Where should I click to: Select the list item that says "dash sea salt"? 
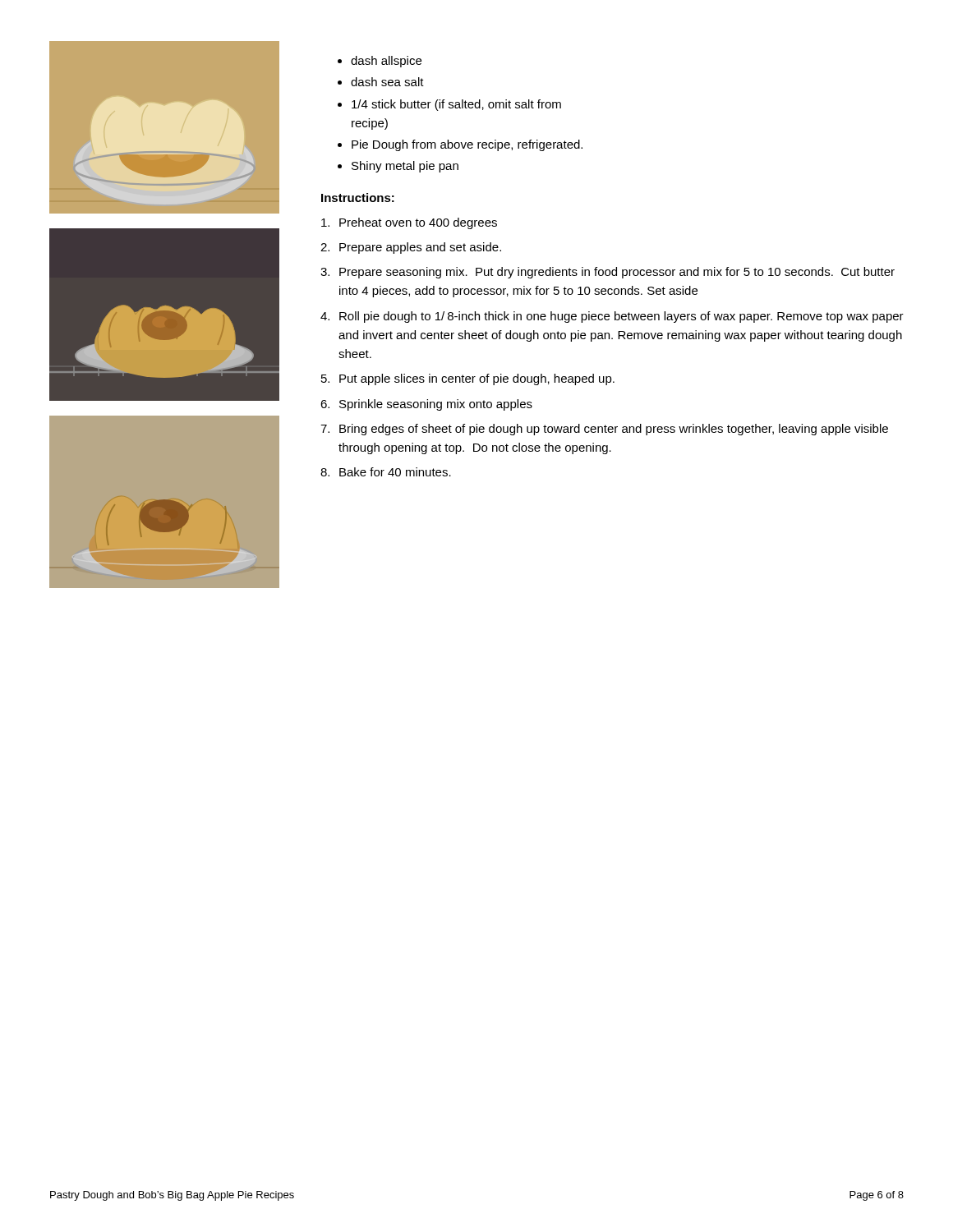point(387,82)
